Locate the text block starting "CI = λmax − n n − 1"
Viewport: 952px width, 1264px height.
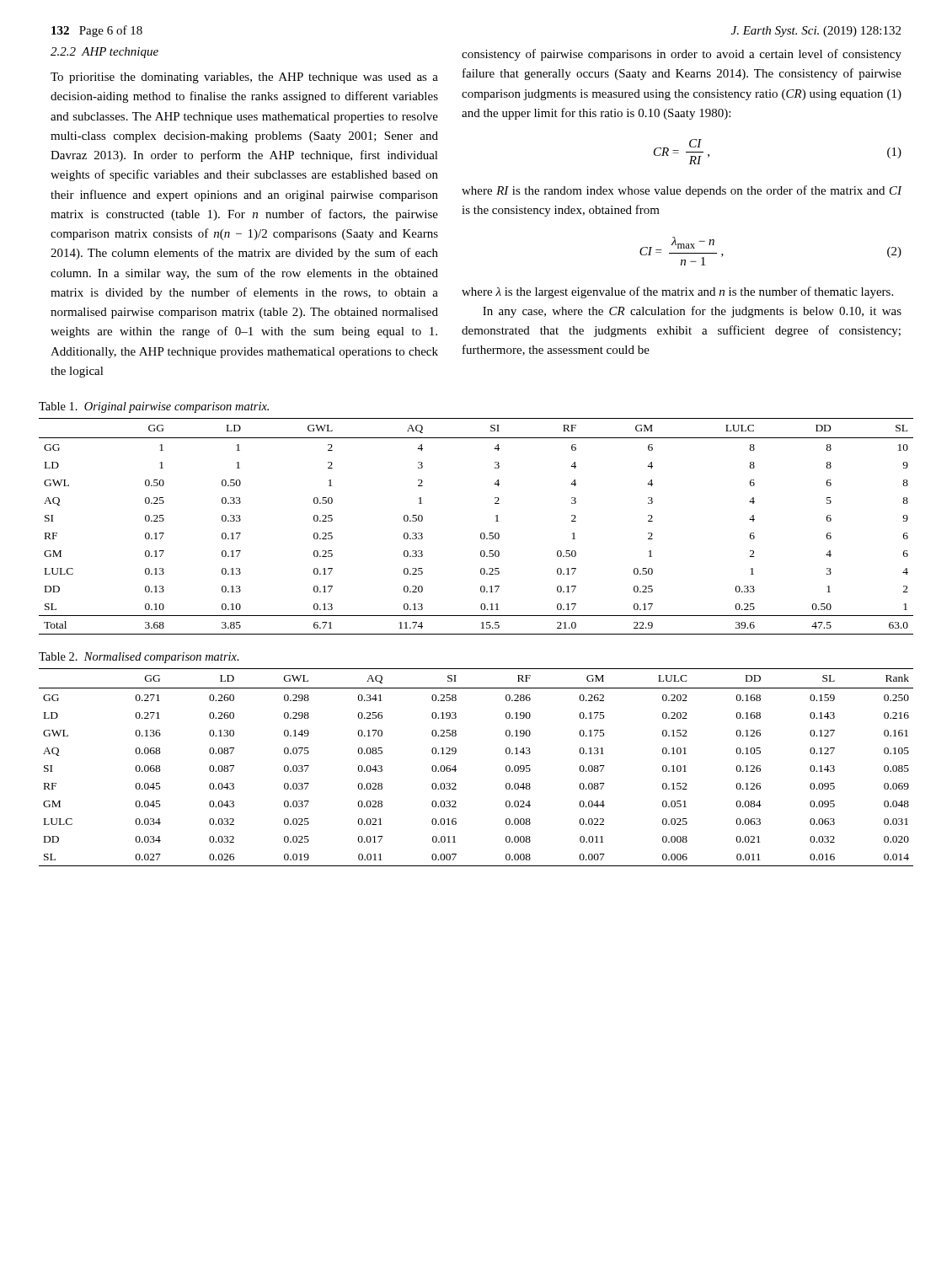tap(693, 253)
